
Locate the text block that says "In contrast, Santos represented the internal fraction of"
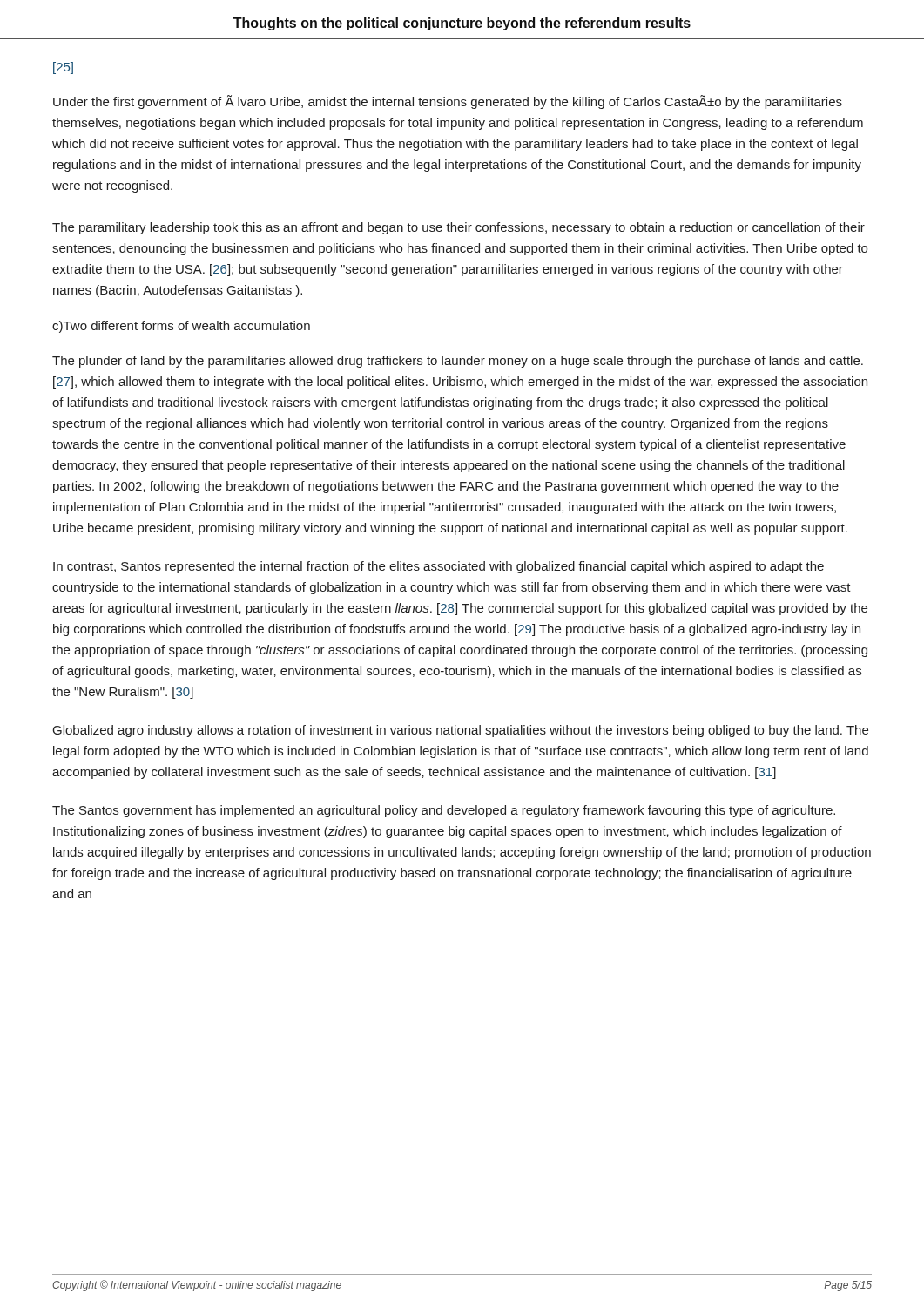tap(460, 629)
